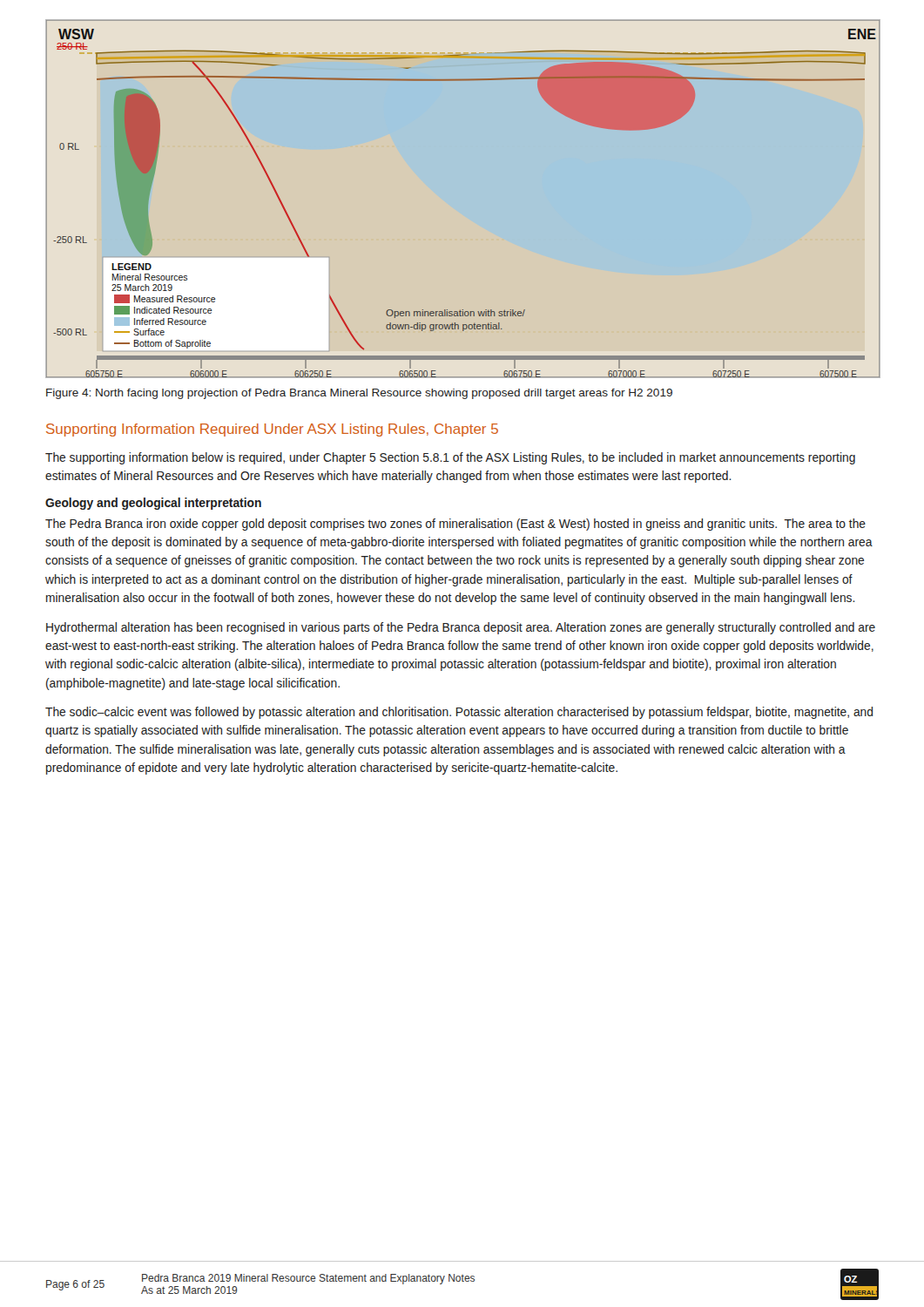
Task: Find the section header that says "Geology and geological interpretation"
Action: tap(153, 503)
